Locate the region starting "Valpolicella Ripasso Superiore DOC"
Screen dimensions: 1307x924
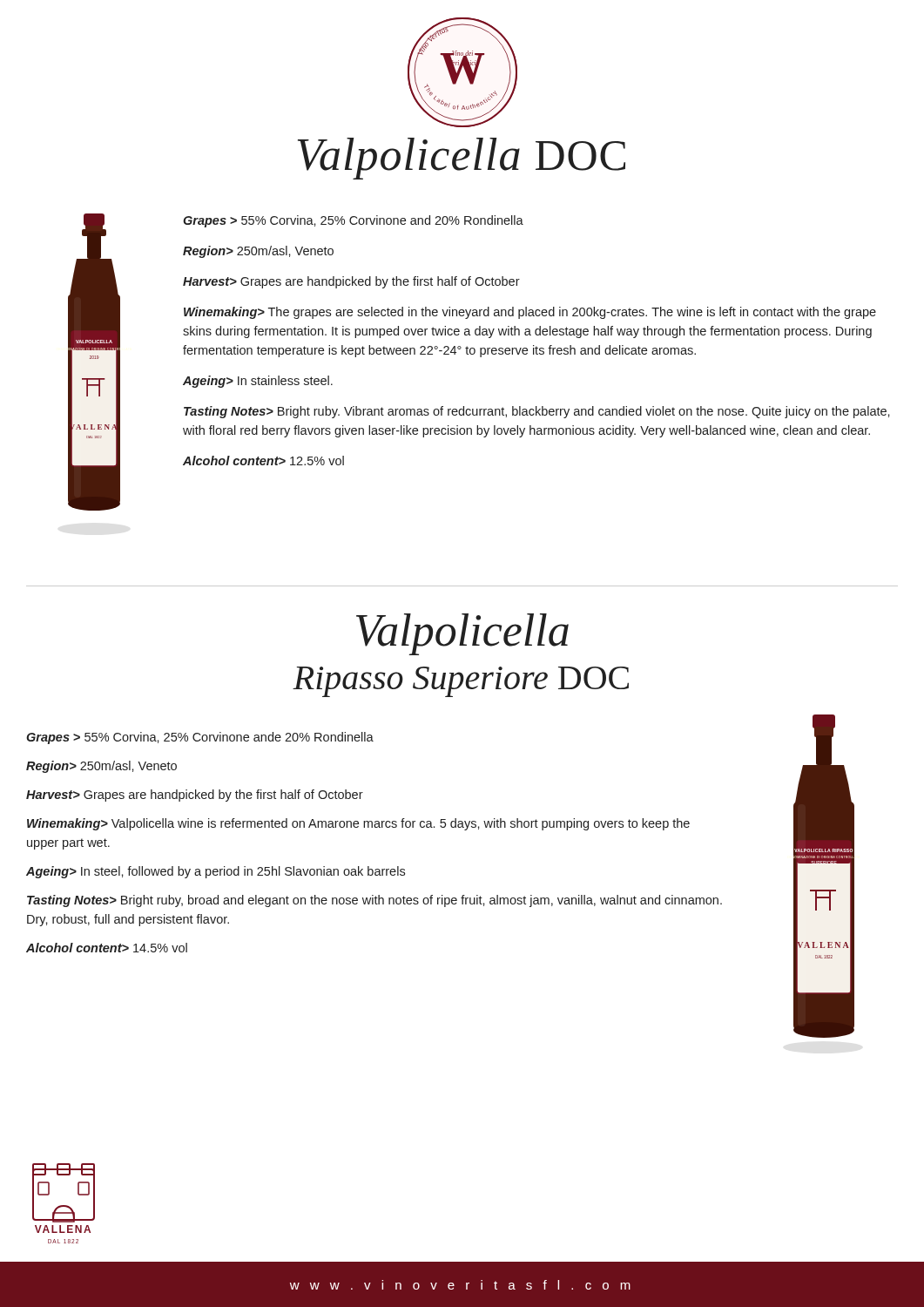[462, 652]
